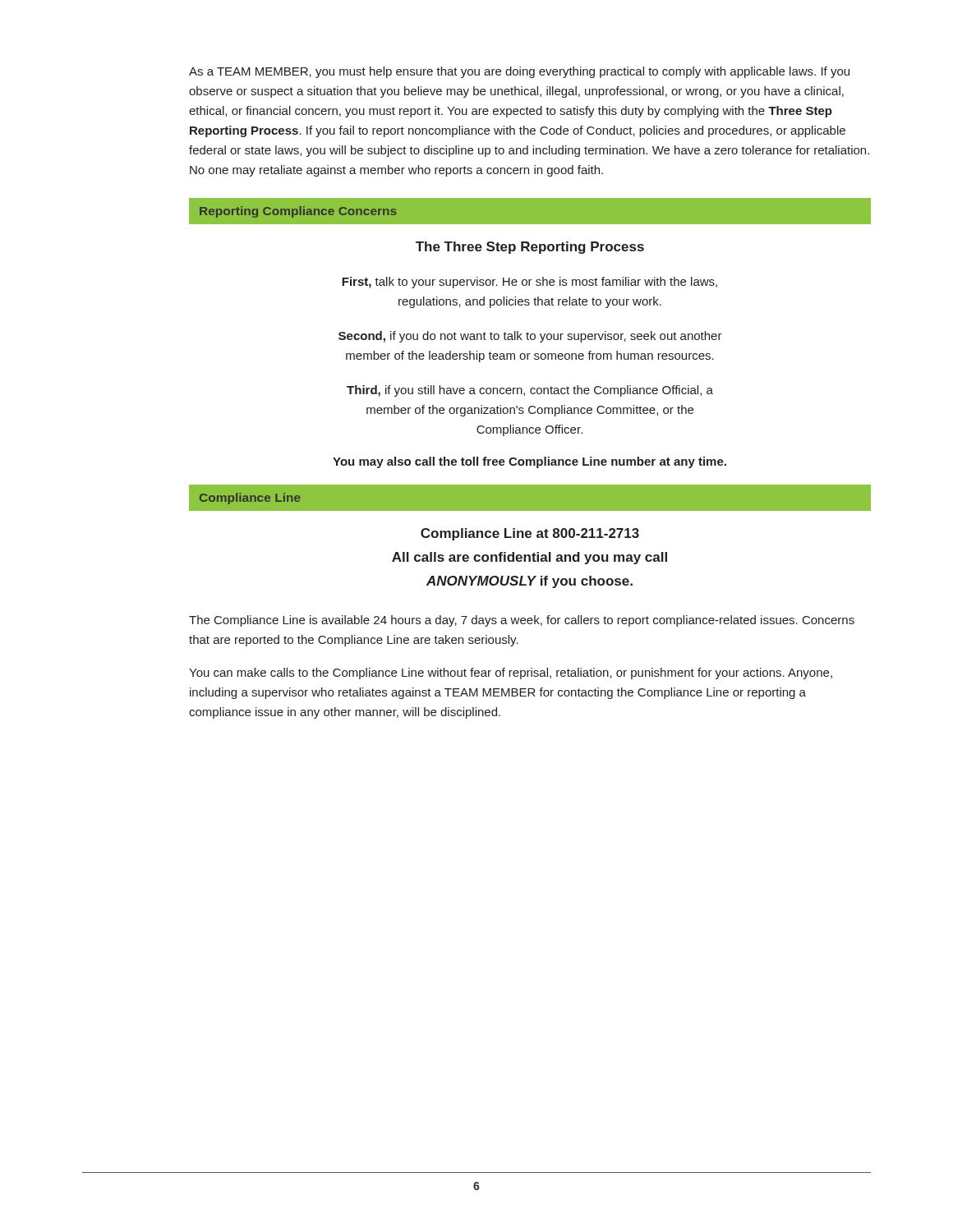
Task: Point to the text block starting "Compliance Line at 800-211-2713 All calls are confidential"
Action: 530,557
